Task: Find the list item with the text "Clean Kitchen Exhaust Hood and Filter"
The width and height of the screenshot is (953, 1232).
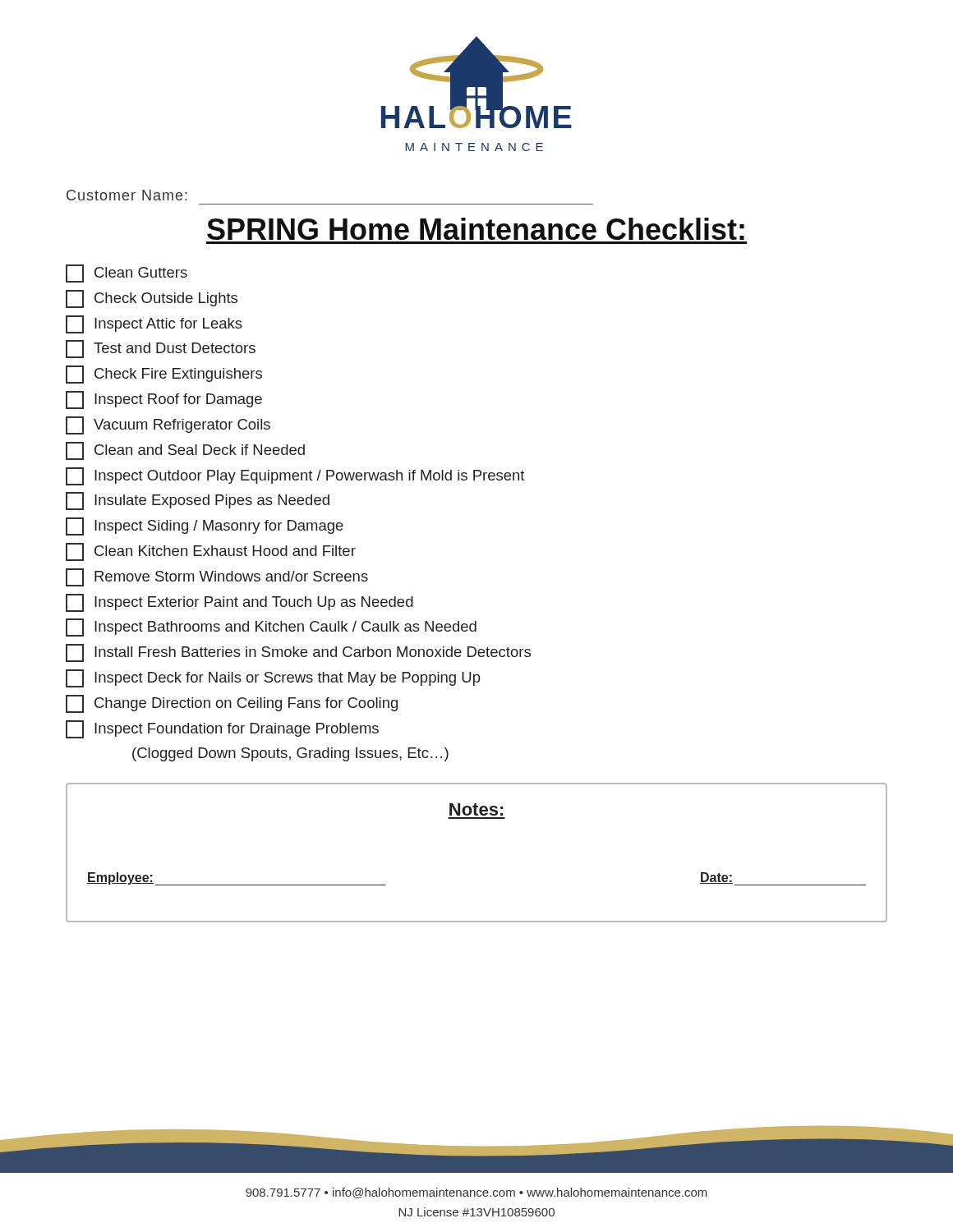Action: pyautogui.click(x=211, y=552)
